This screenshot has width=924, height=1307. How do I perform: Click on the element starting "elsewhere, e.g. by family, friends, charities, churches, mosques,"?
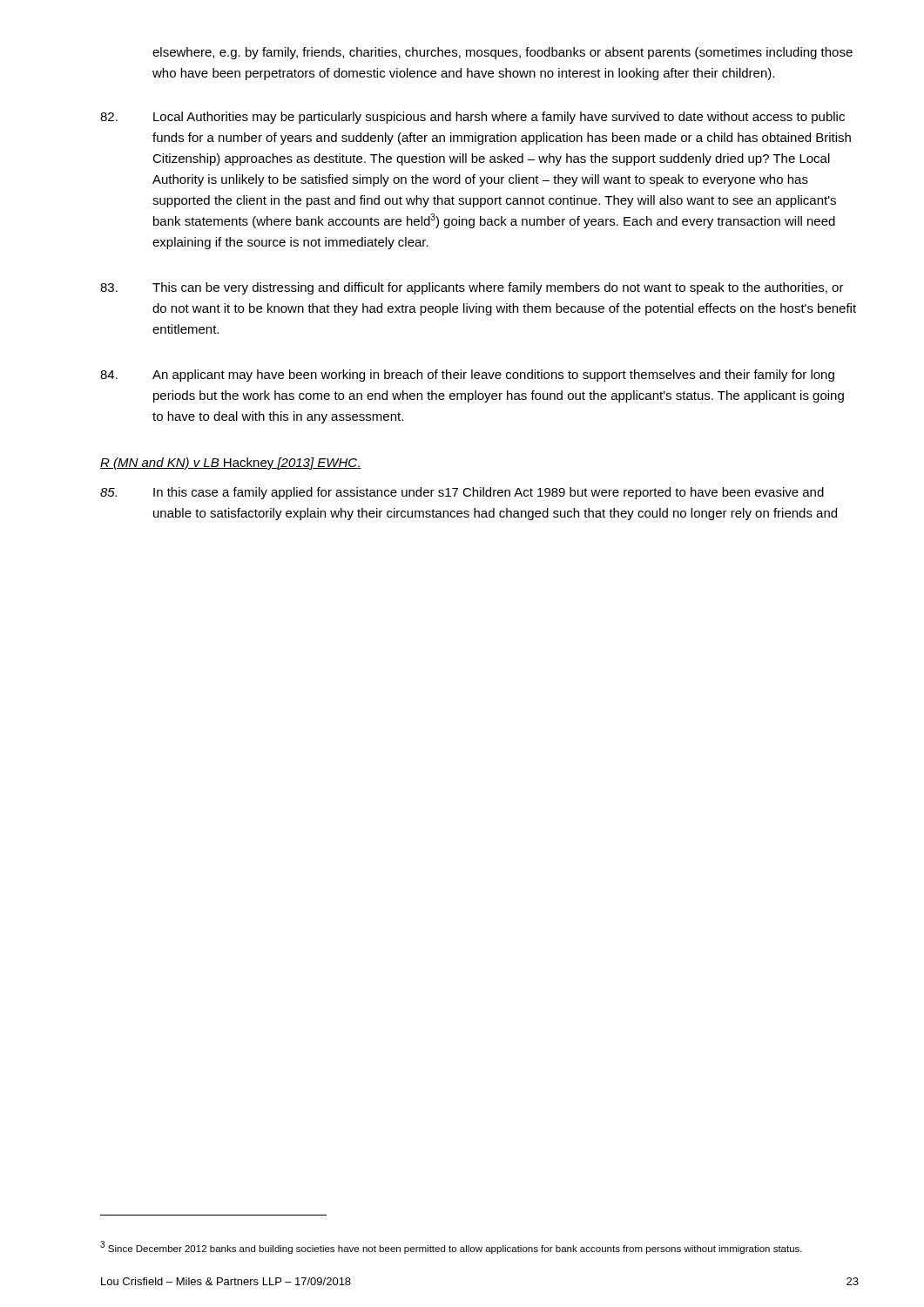tap(503, 62)
